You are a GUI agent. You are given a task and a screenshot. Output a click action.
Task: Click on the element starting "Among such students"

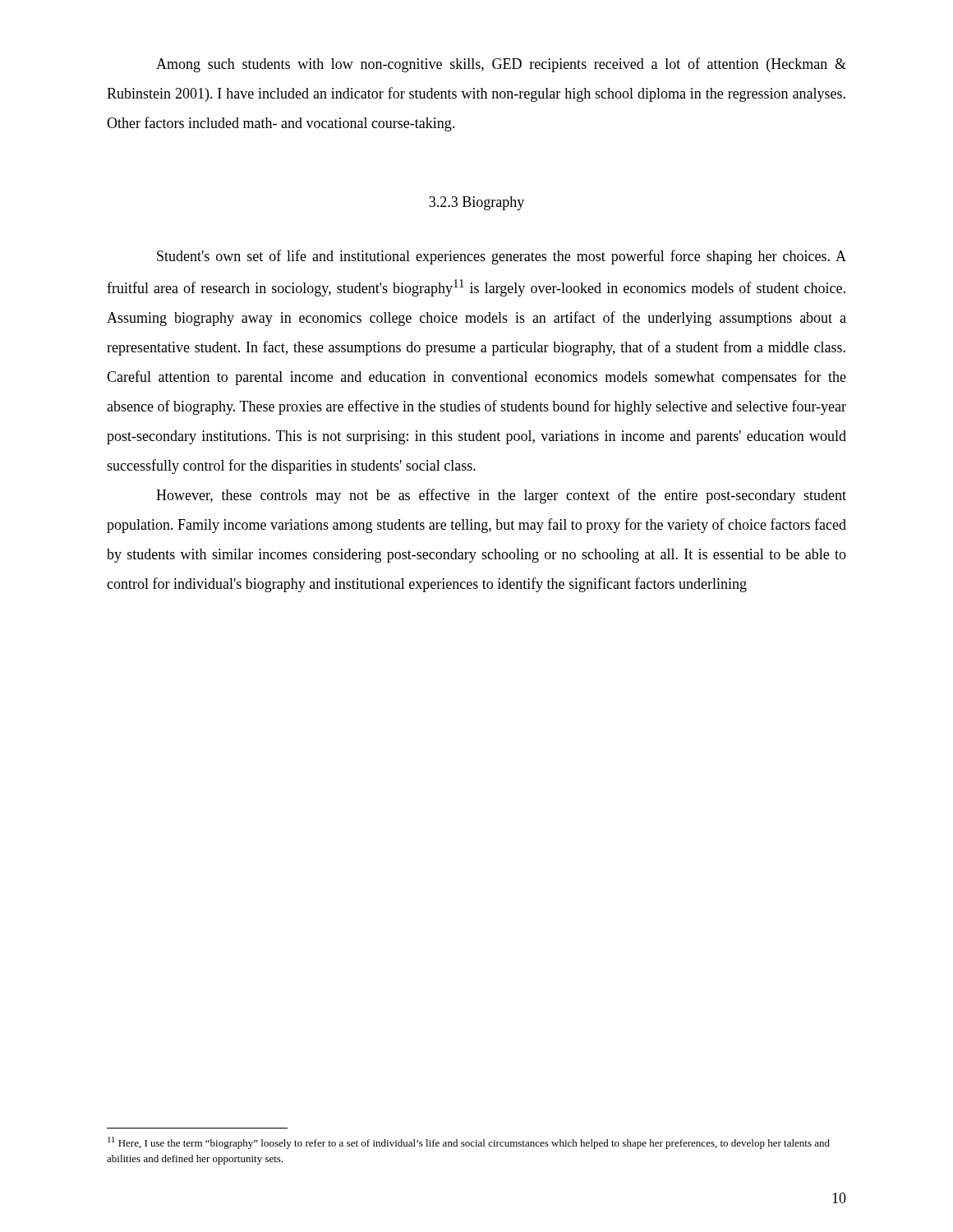pos(476,94)
